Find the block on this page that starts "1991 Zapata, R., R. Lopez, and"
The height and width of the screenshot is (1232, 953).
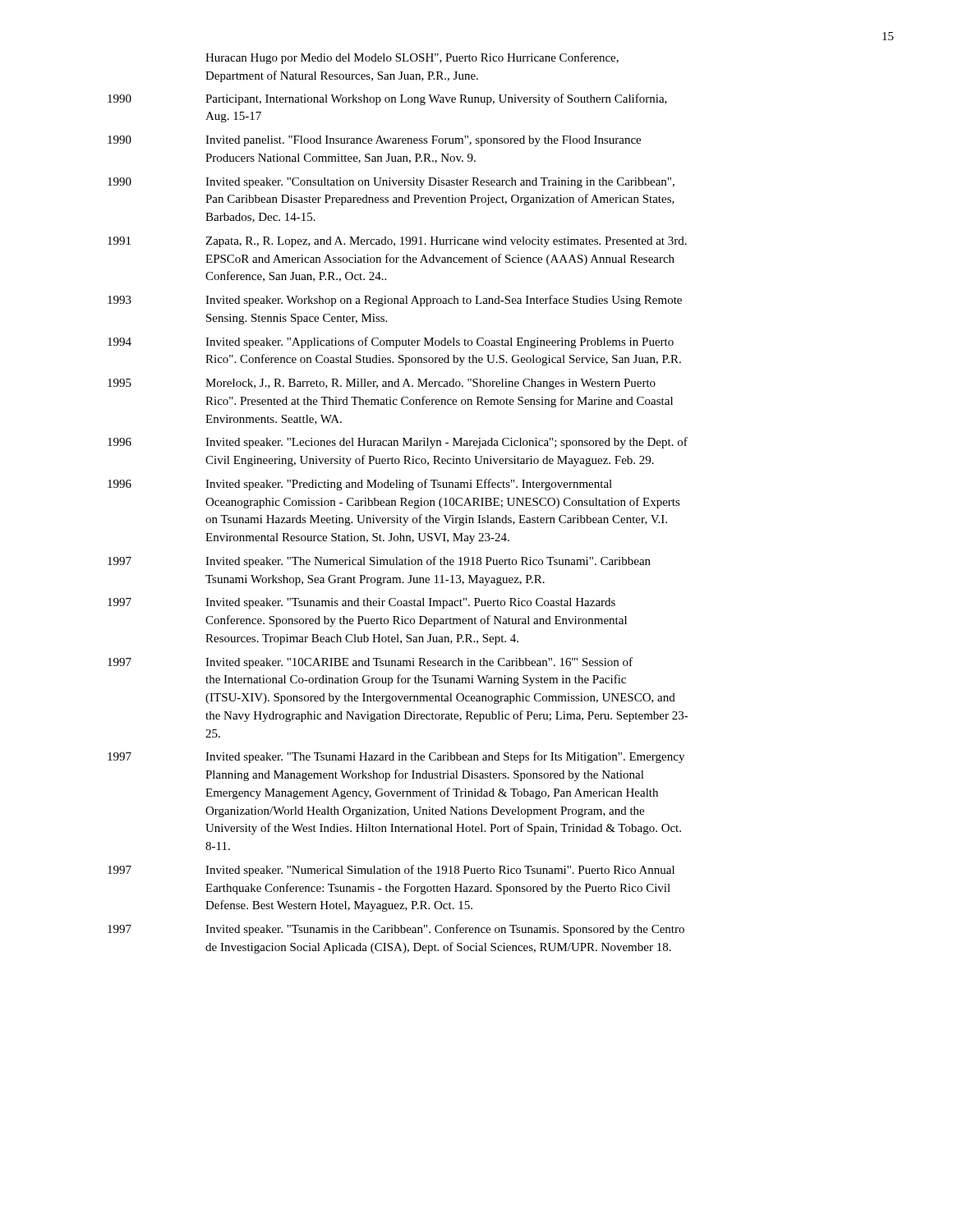pyautogui.click(x=500, y=259)
